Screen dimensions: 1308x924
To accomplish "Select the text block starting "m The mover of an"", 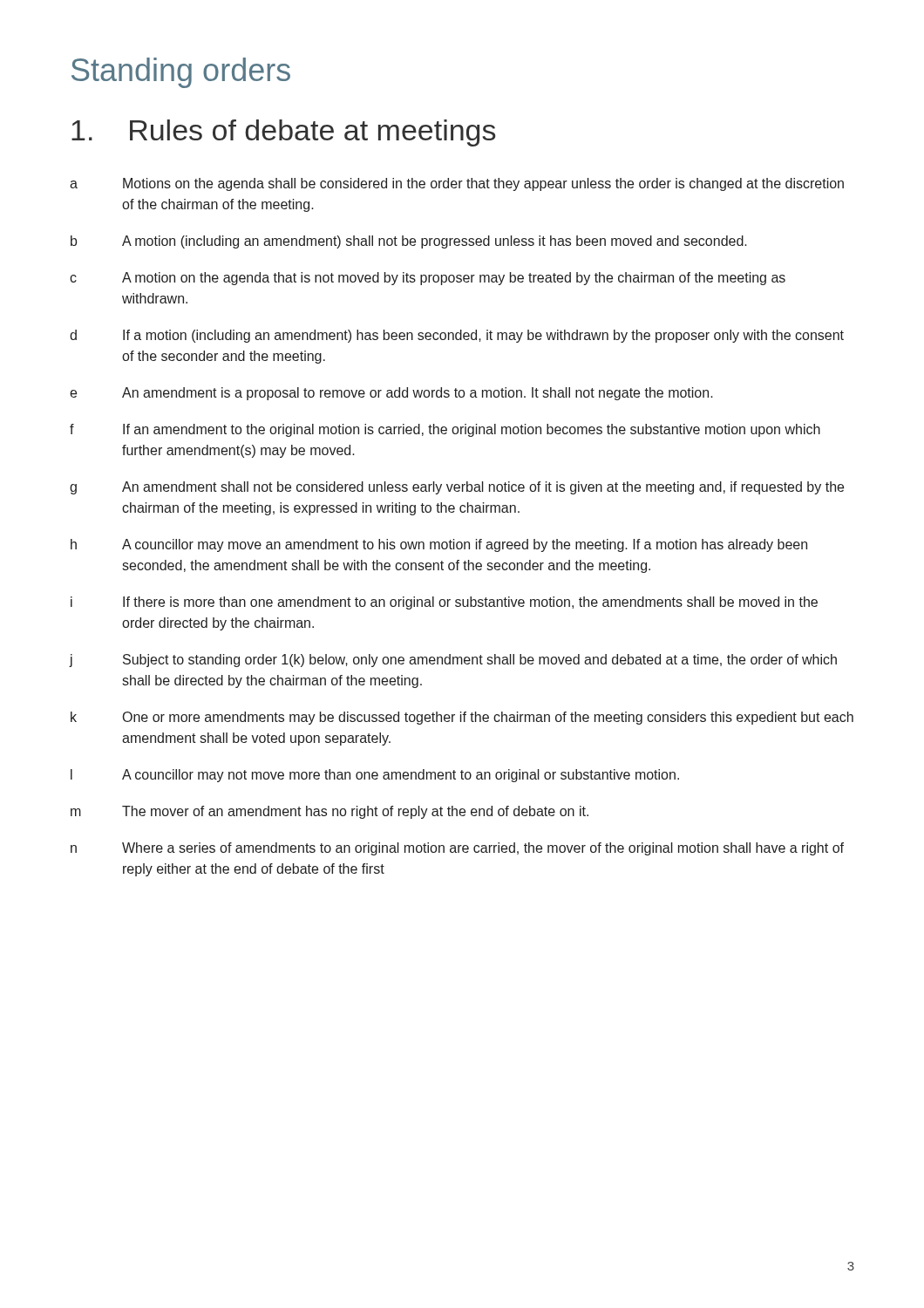I will click(x=462, y=812).
